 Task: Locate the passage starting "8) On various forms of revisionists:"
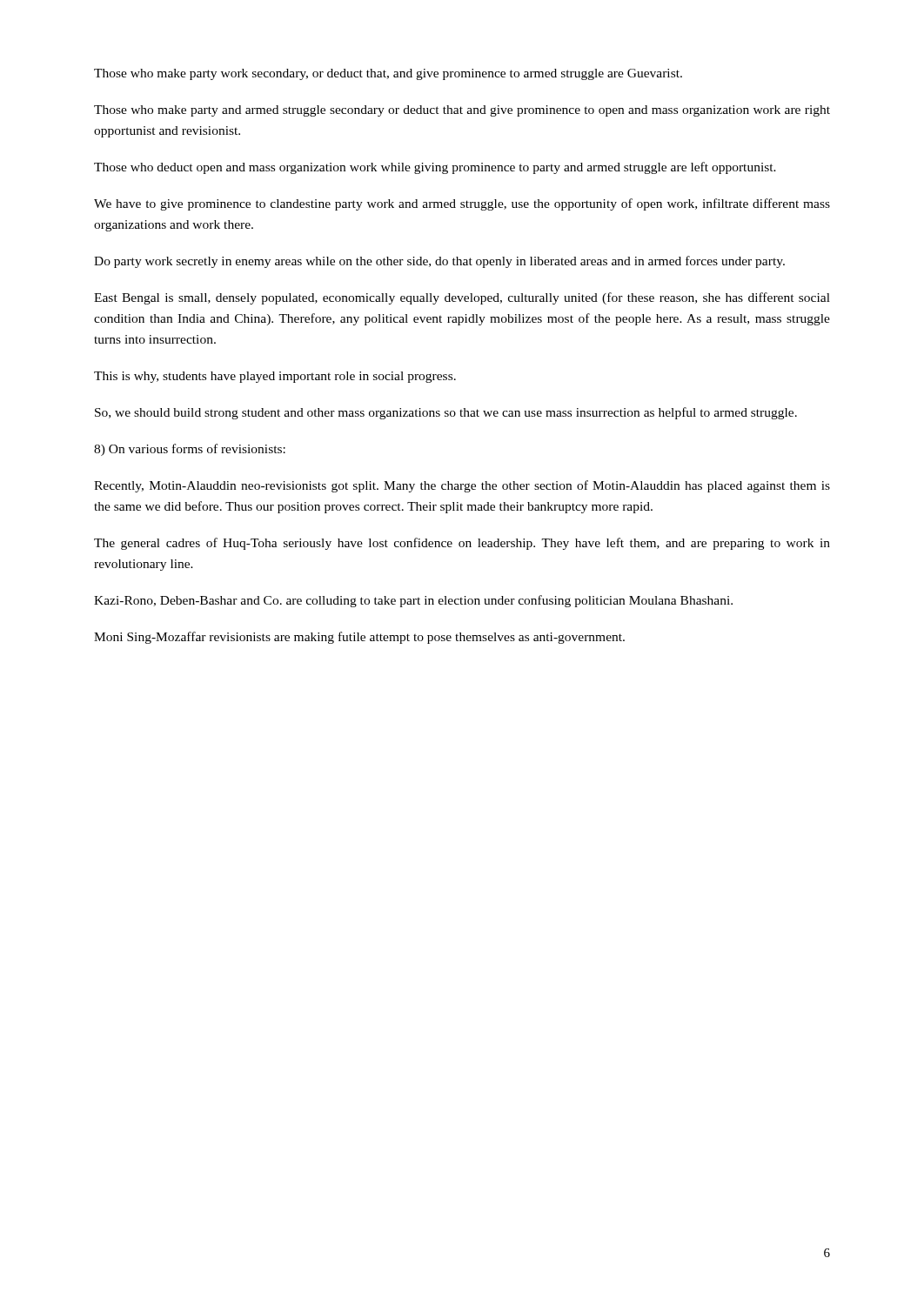[x=190, y=449]
